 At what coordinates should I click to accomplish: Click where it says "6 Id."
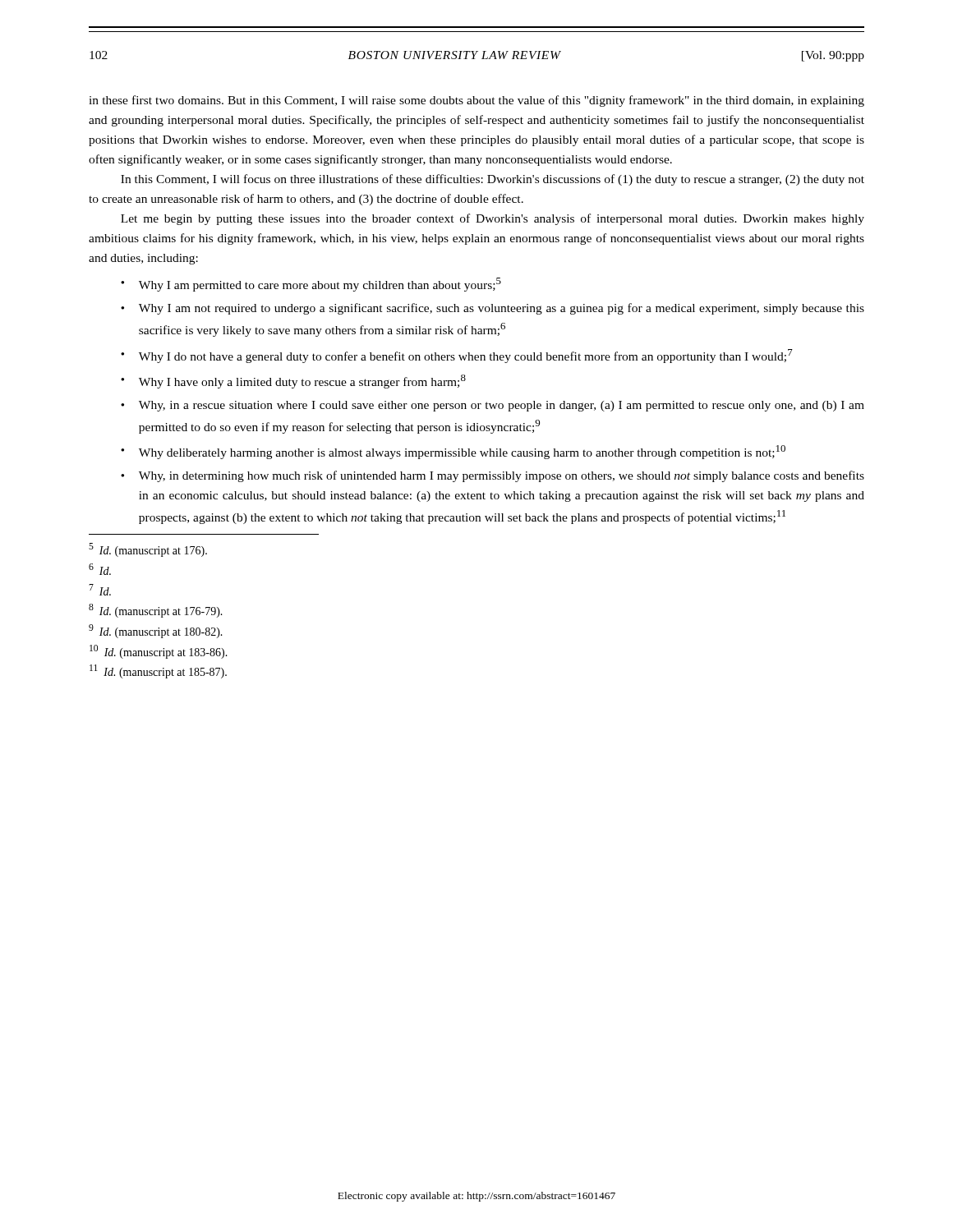coord(100,570)
